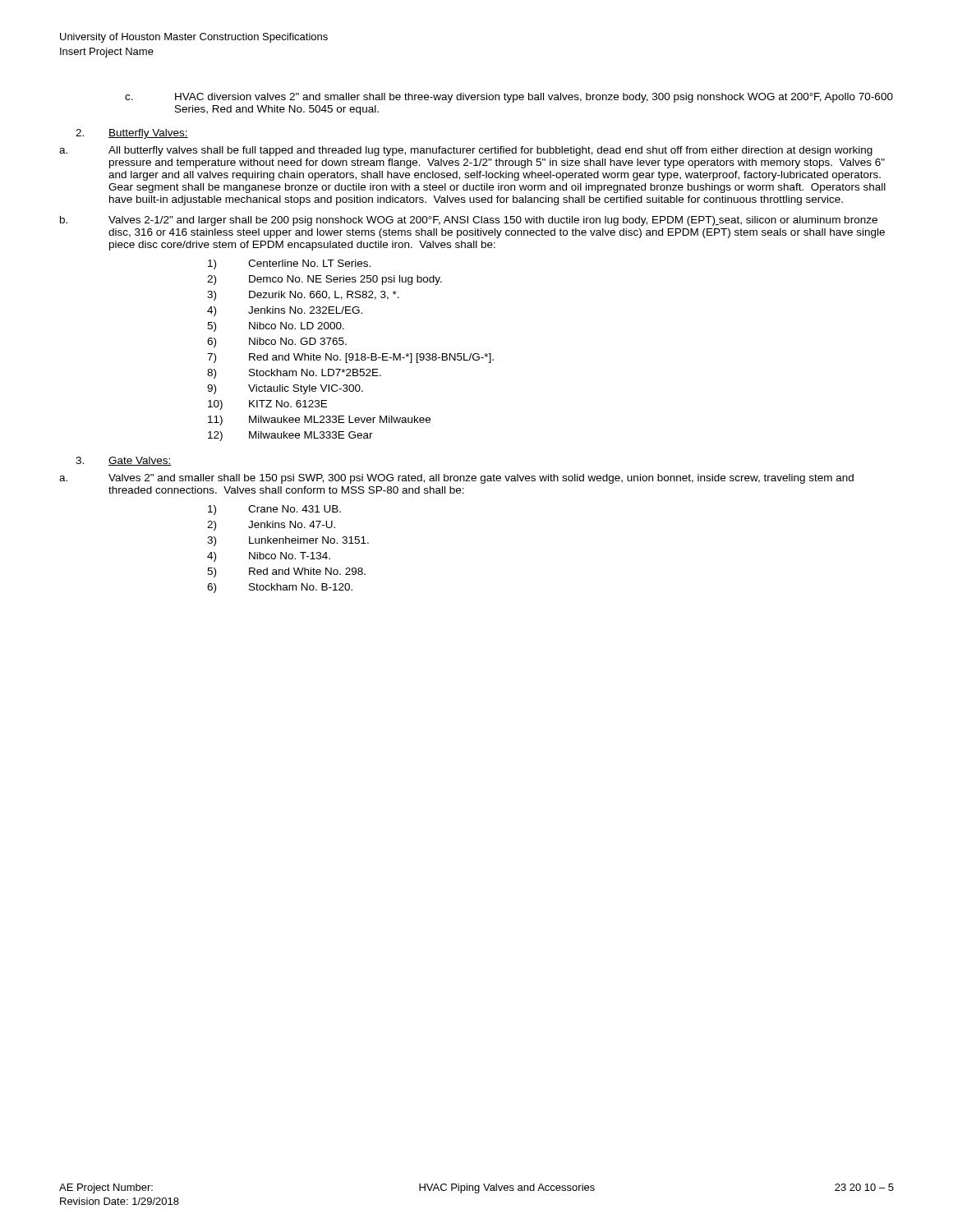Locate the text "9)Victaulic Style VIC-300."
Screen dimensions: 1232x953
click(285, 389)
